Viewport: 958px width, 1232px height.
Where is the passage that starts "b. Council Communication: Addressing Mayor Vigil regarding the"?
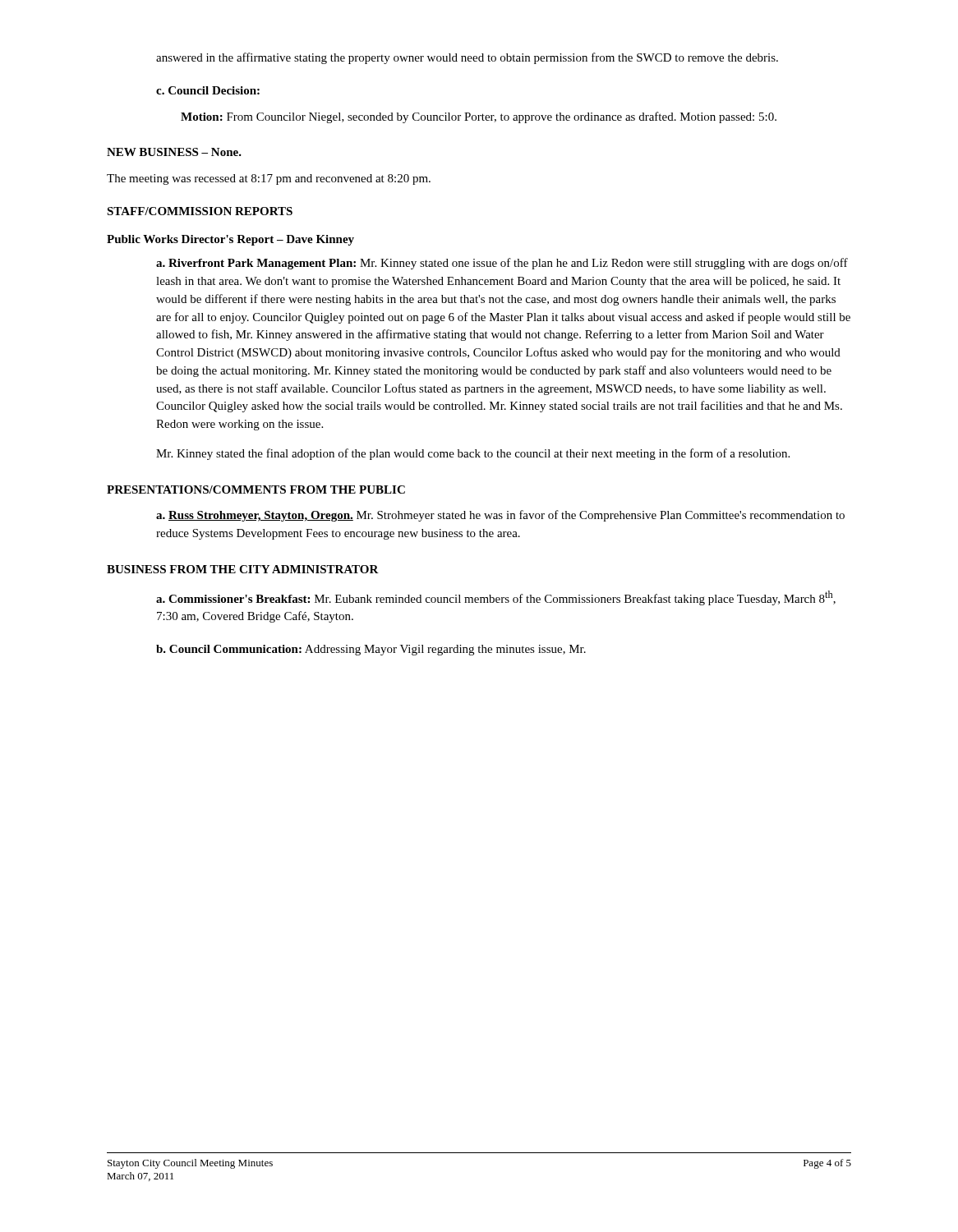(x=504, y=650)
